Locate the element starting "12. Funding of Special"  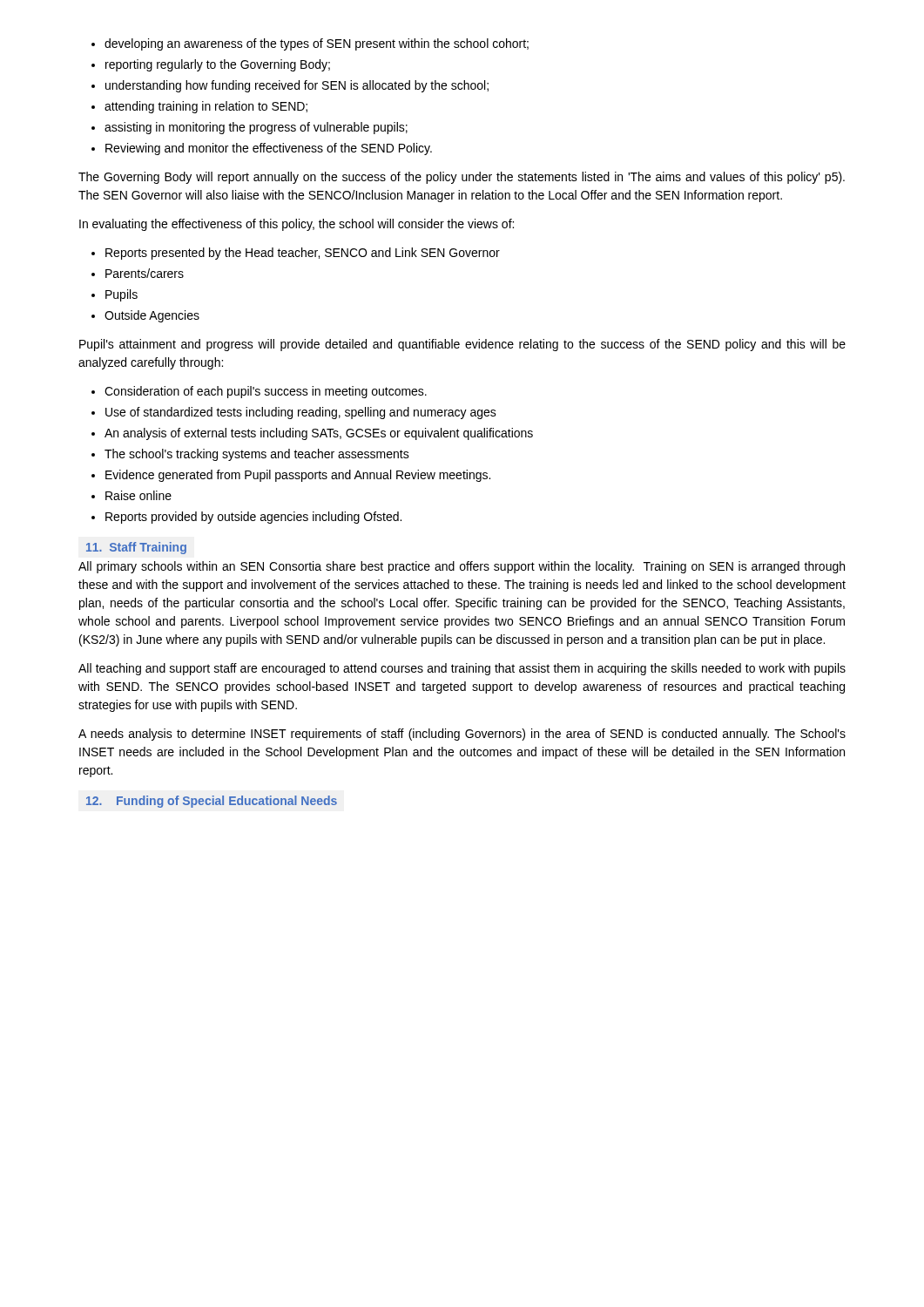pos(211,801)
